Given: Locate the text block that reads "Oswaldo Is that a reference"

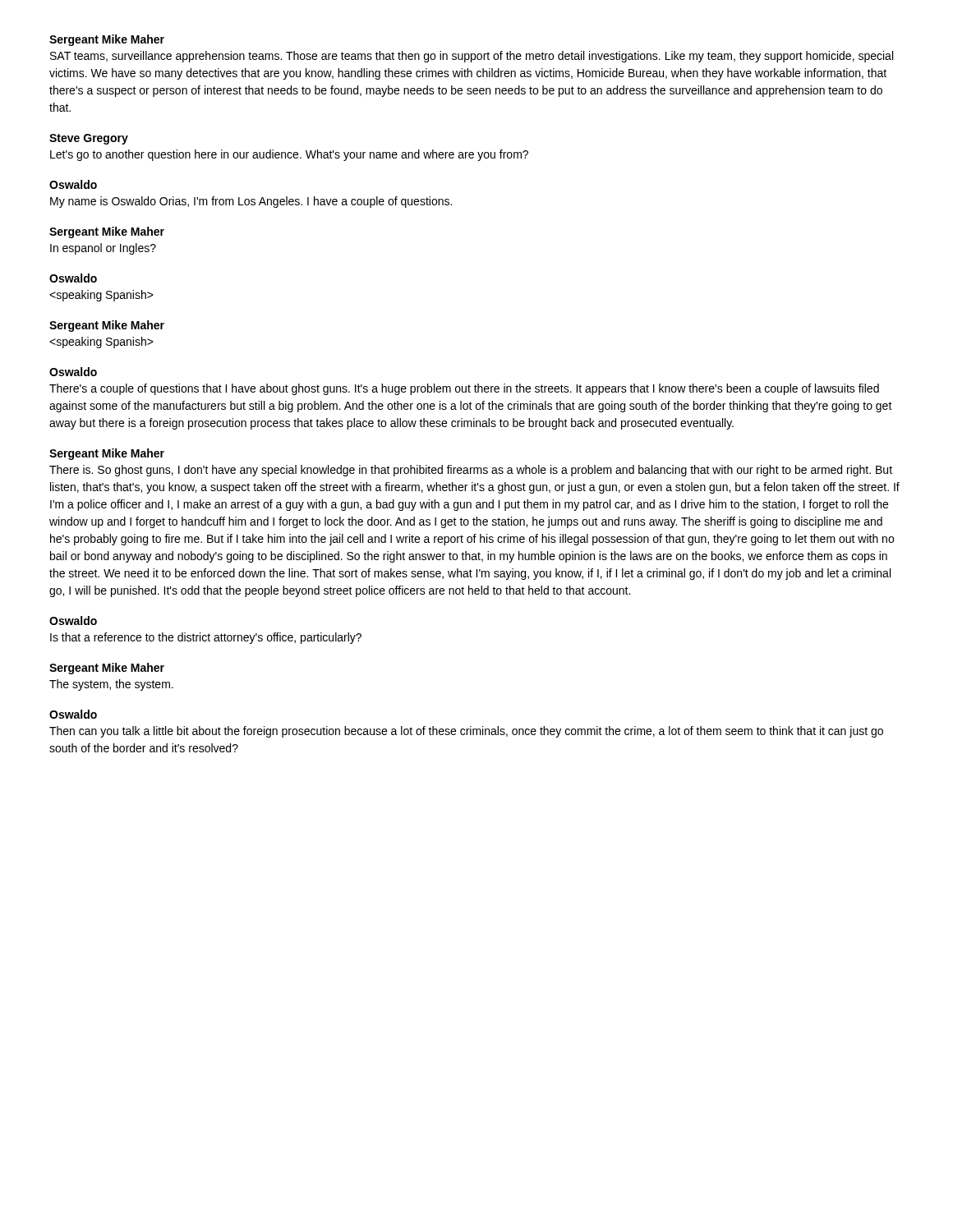Looking at the screenshot, I should [73, 621].
